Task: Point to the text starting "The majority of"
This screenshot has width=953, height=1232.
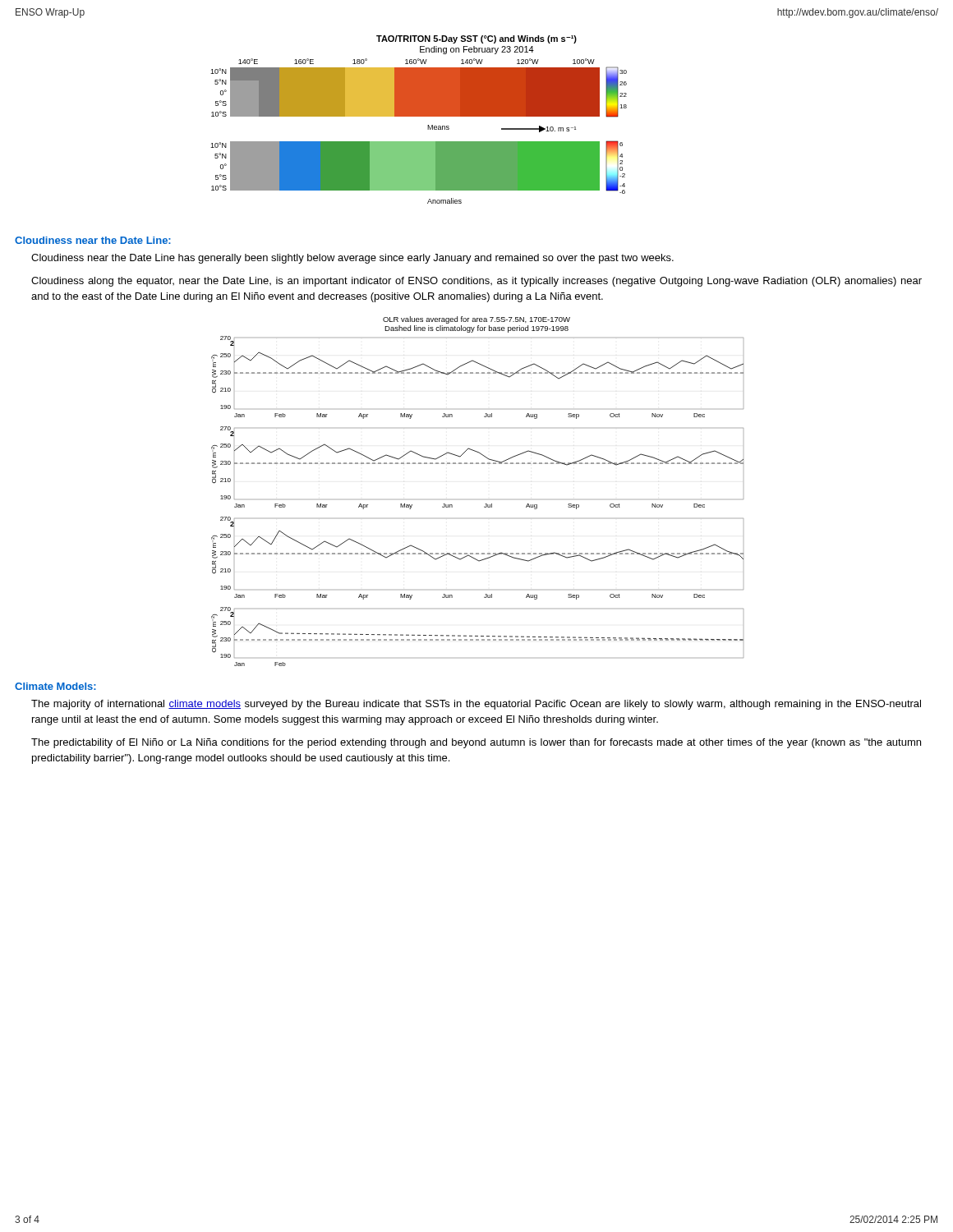Action: [476, 711]
